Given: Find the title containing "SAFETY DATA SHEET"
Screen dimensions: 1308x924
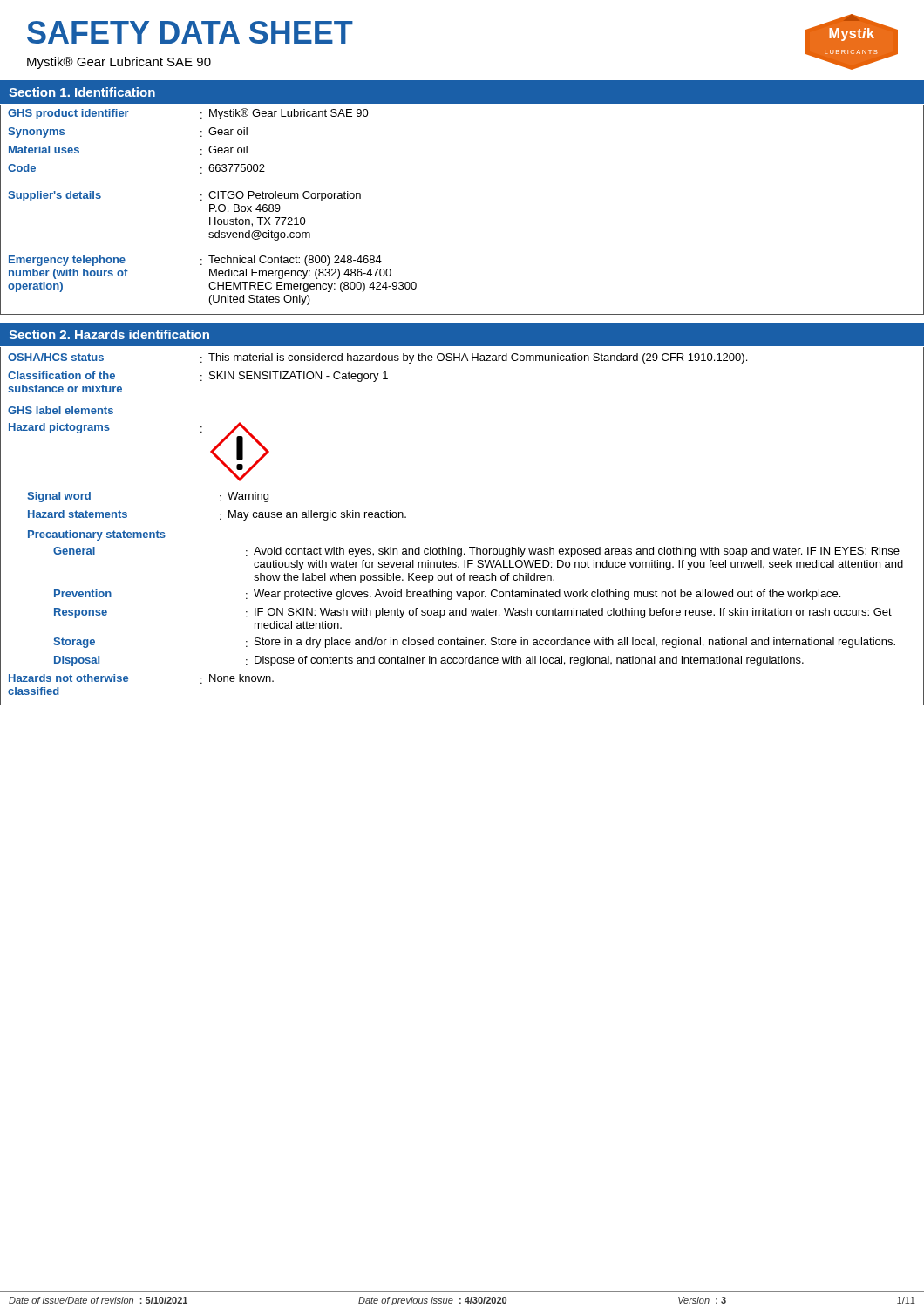Looking at the screenshot, I should [190, 32].
